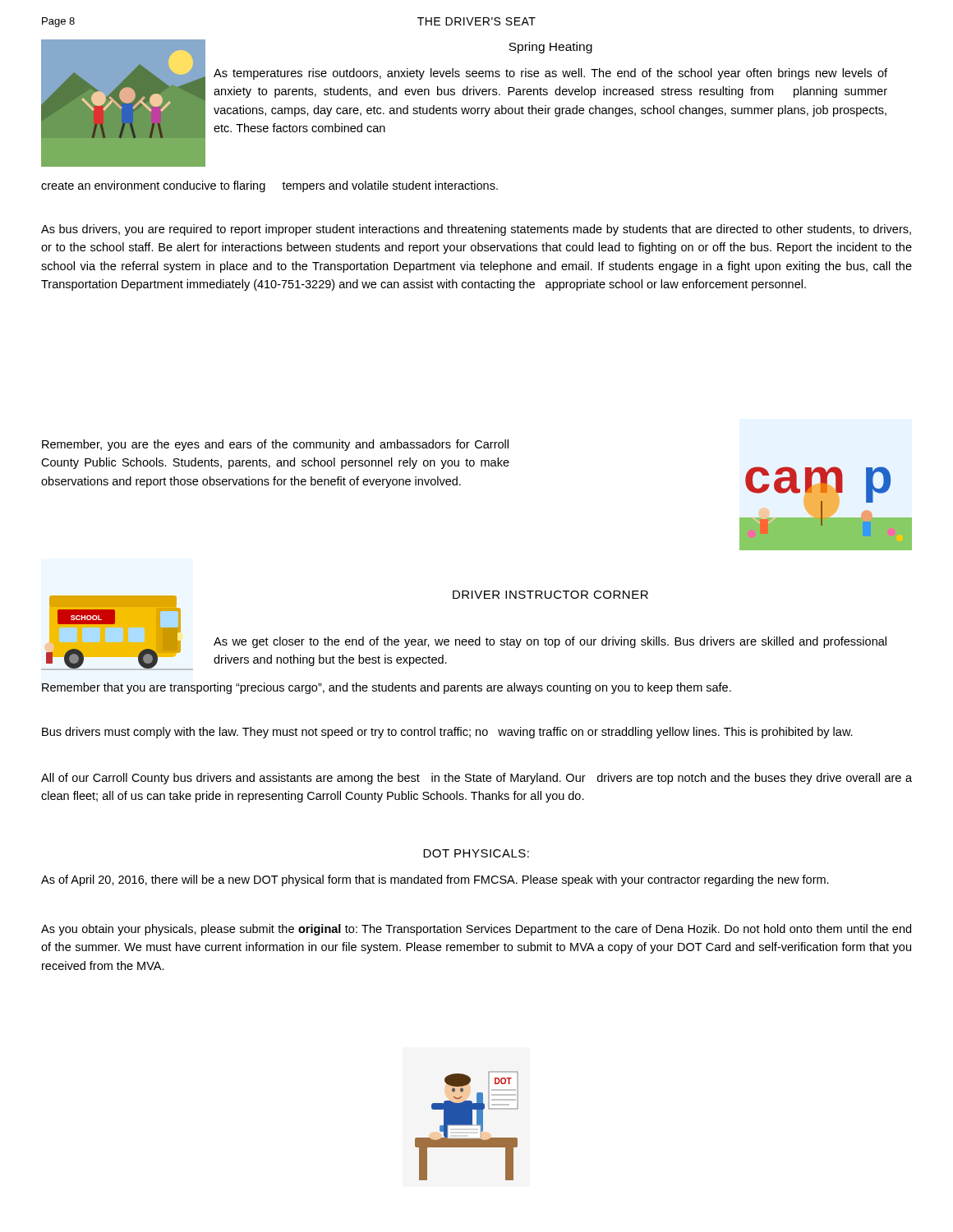
Task: Navigate to the element starting "As temperatures rise outdoors, anxiety levels"
Action: (550, 101)
